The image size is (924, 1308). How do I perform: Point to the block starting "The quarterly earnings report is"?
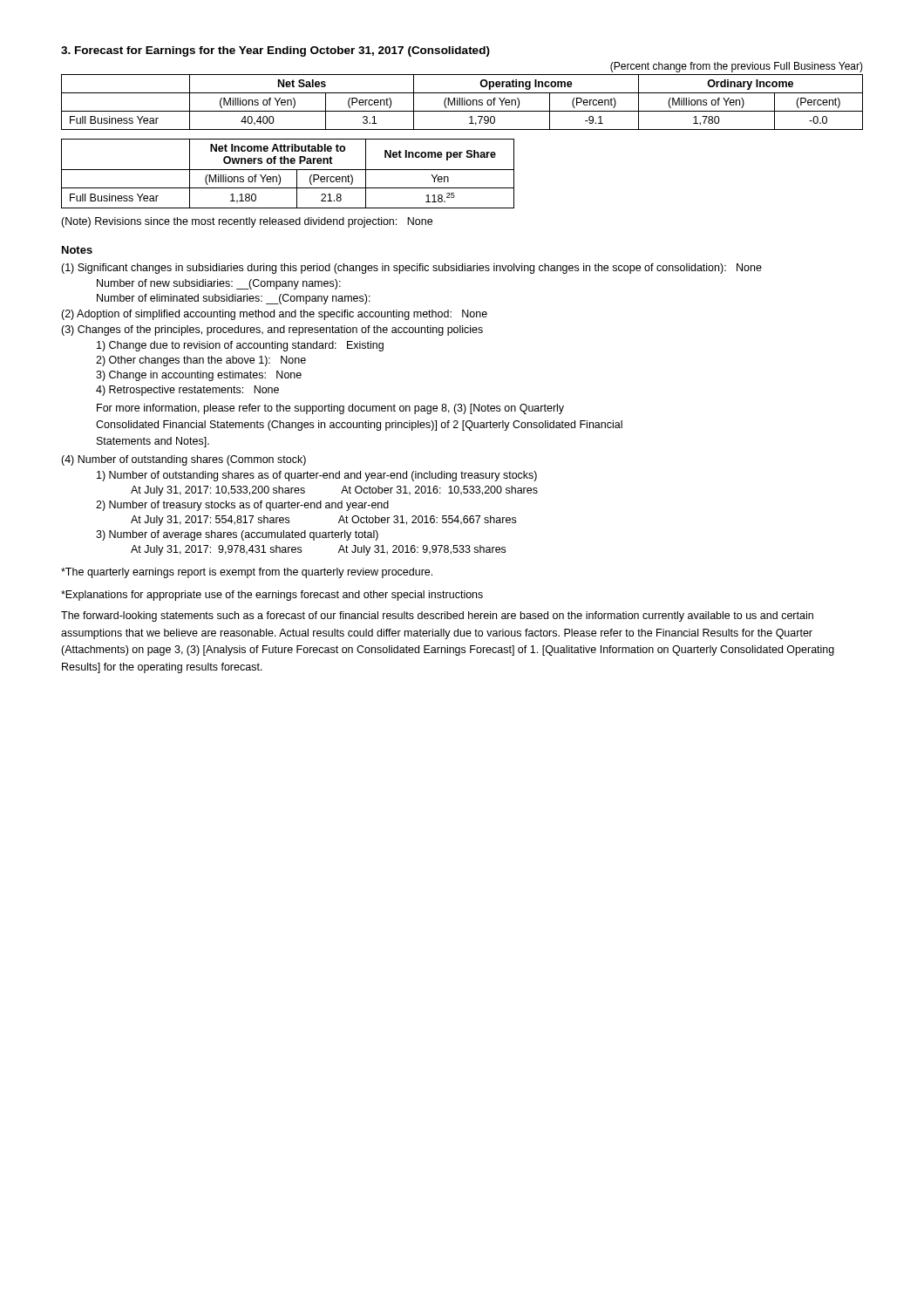pyautogui.click(x=247, y=572)
